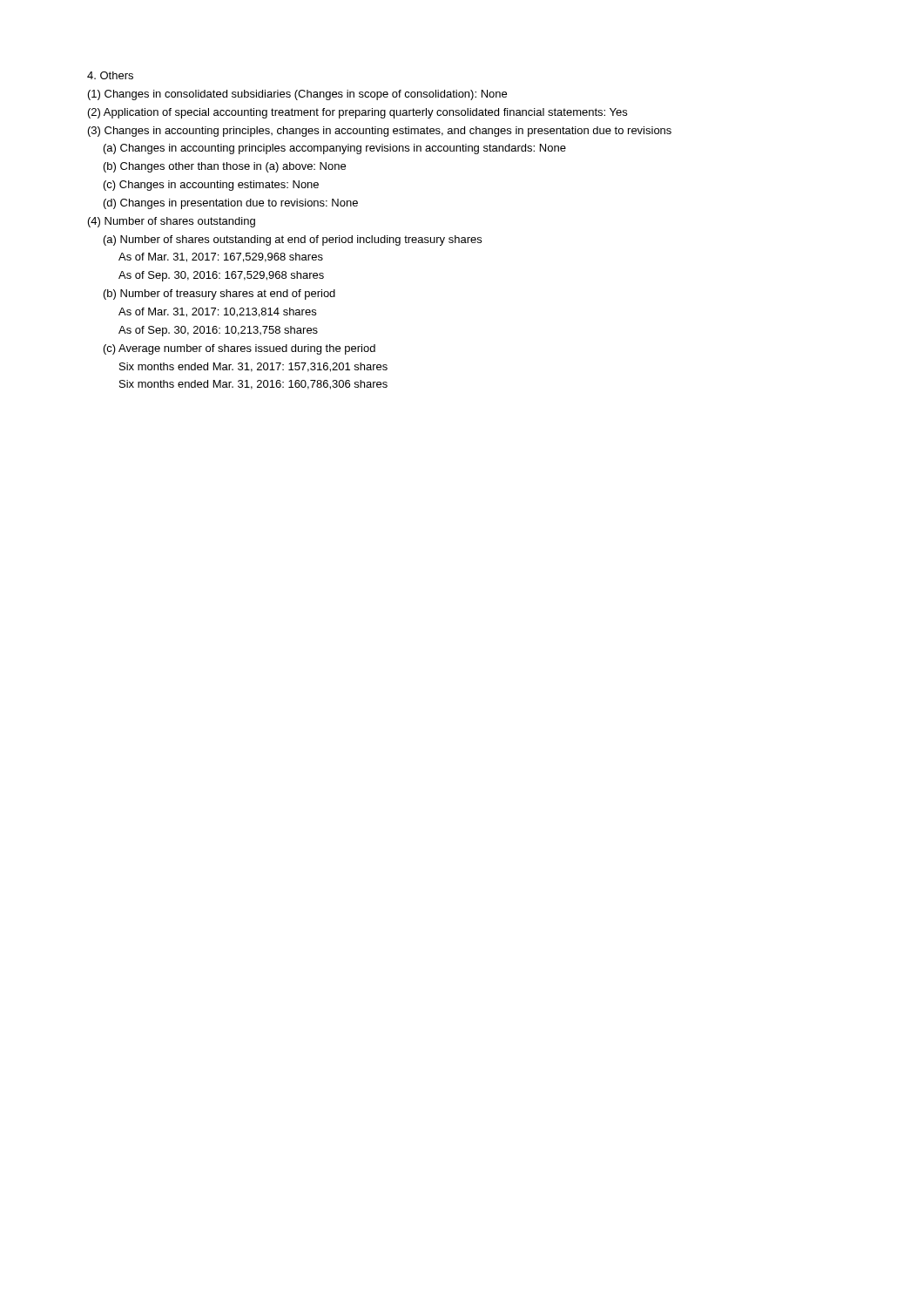The width and height of the screenshot is (924, 1307).
Task: Point to the block beginning "(1) Changes in consolidated subsidiaries (Changes in scope"
Action: 297,94
